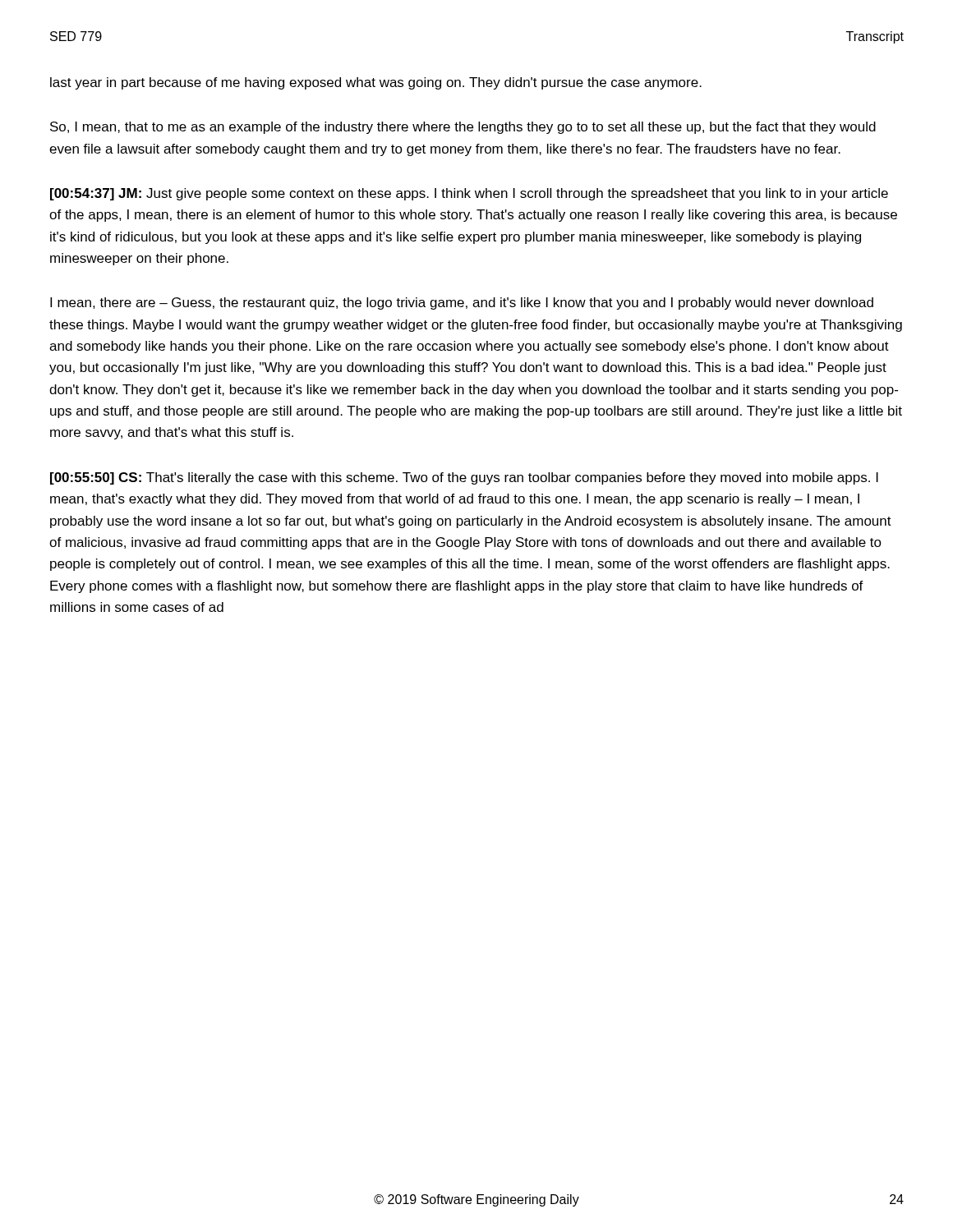Viewport: 953px width, 1232px height.
Task: Find the text starting "[00:55:50] CS: That's literally the case with"
Action: (x=470, y=542)
